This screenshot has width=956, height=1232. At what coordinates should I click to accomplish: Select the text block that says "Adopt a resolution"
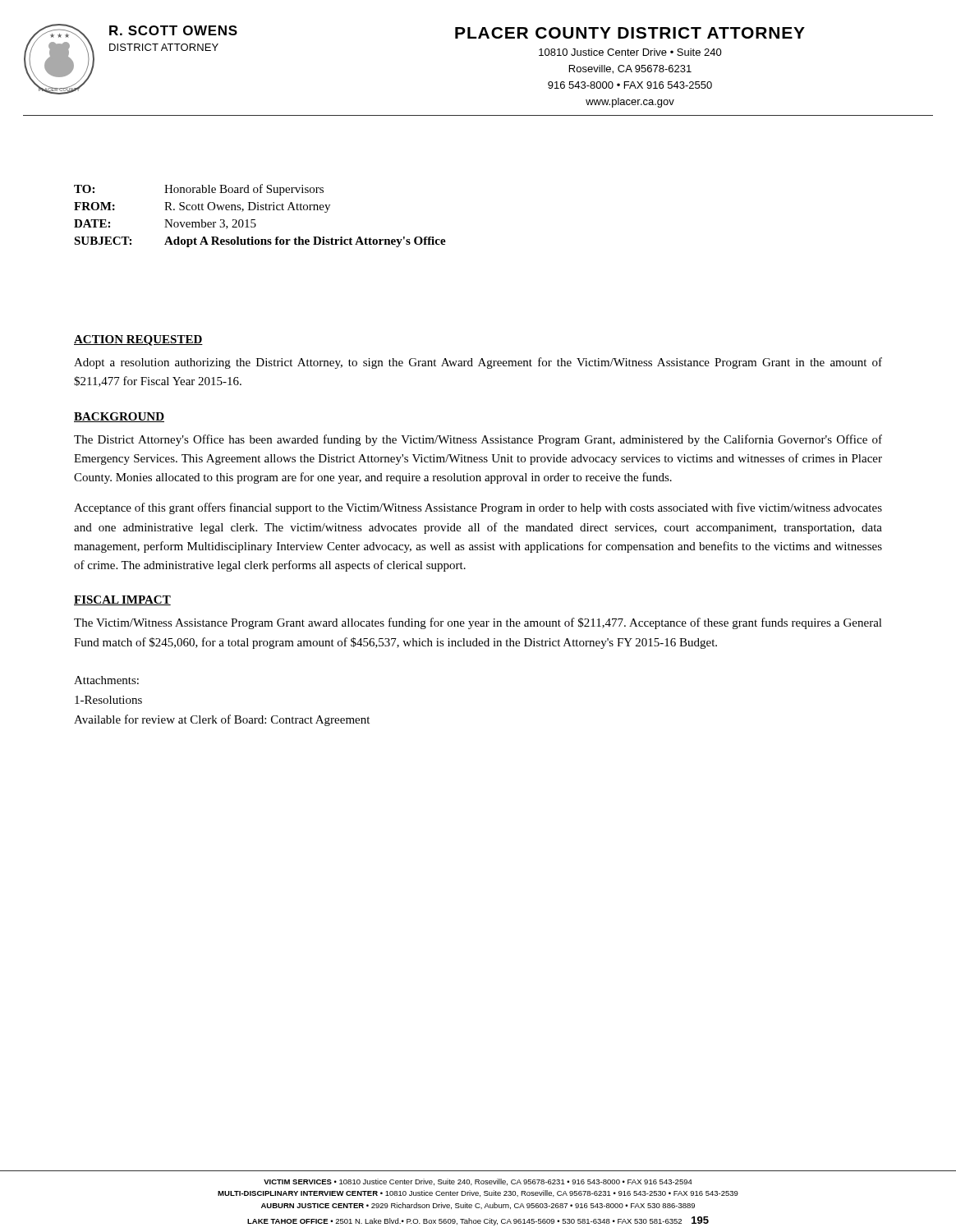coord(478,372)
